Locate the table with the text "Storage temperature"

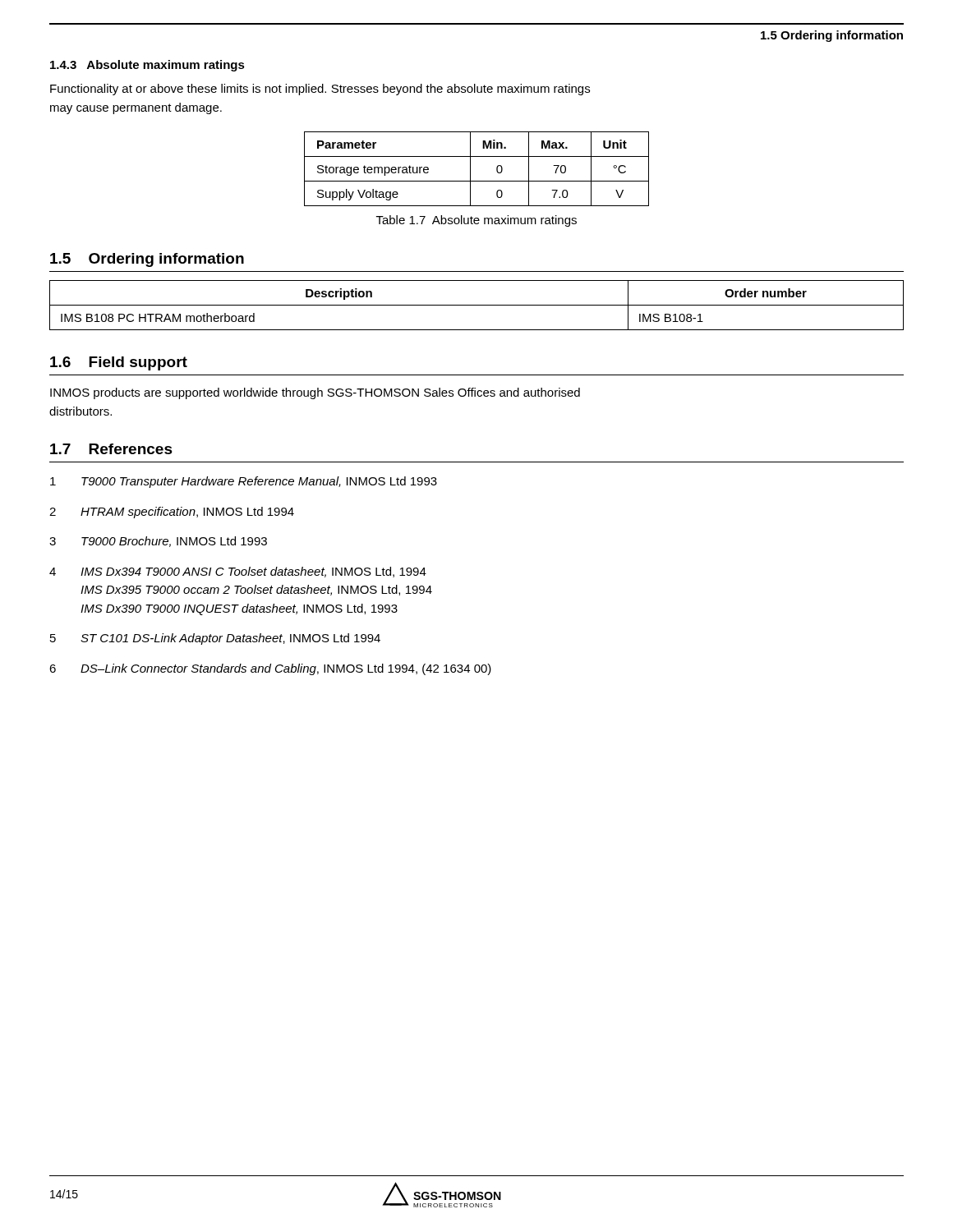click(476, 169)
